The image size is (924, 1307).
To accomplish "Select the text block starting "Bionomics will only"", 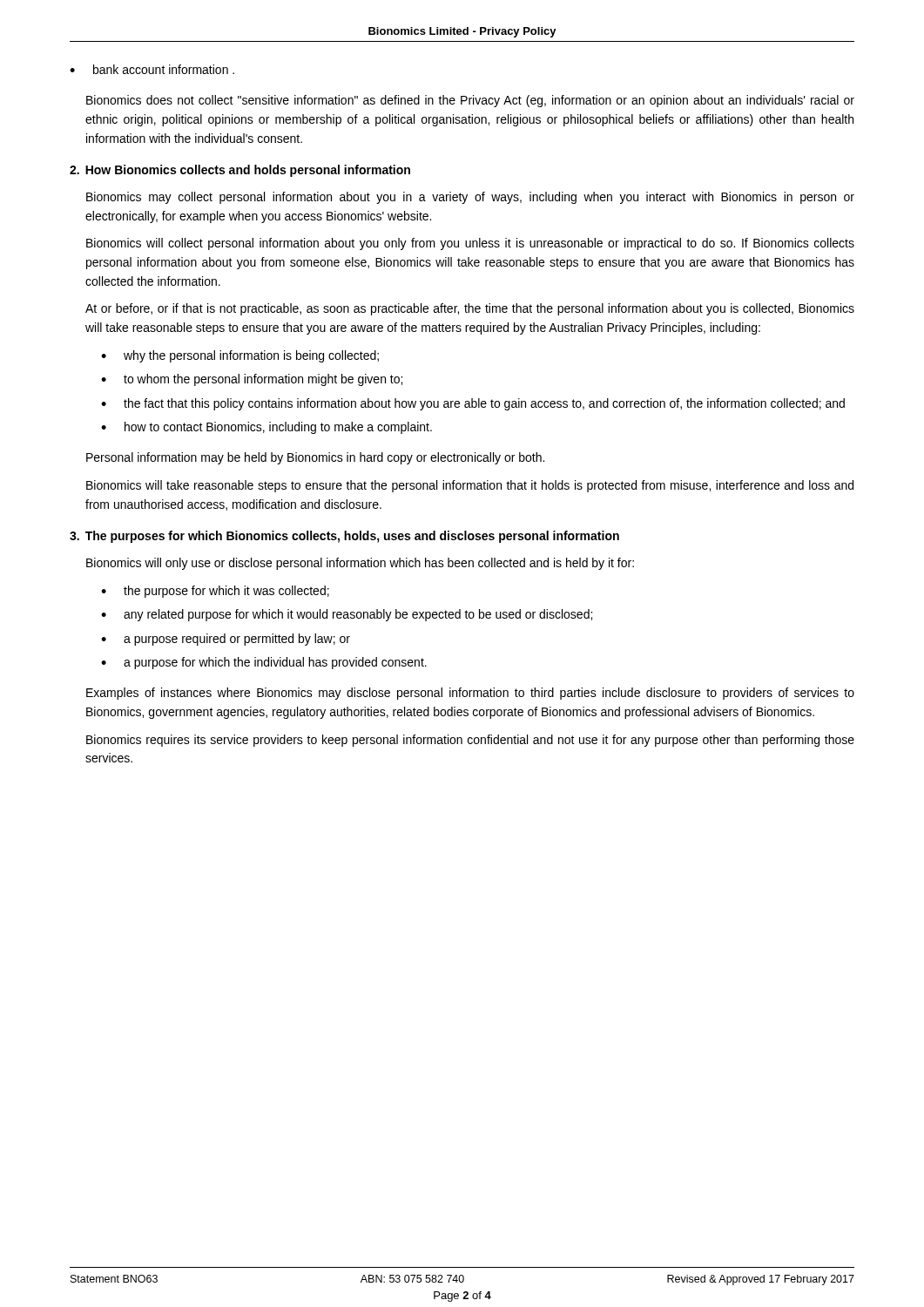I will pyautogui.click(x=360, y=563).
